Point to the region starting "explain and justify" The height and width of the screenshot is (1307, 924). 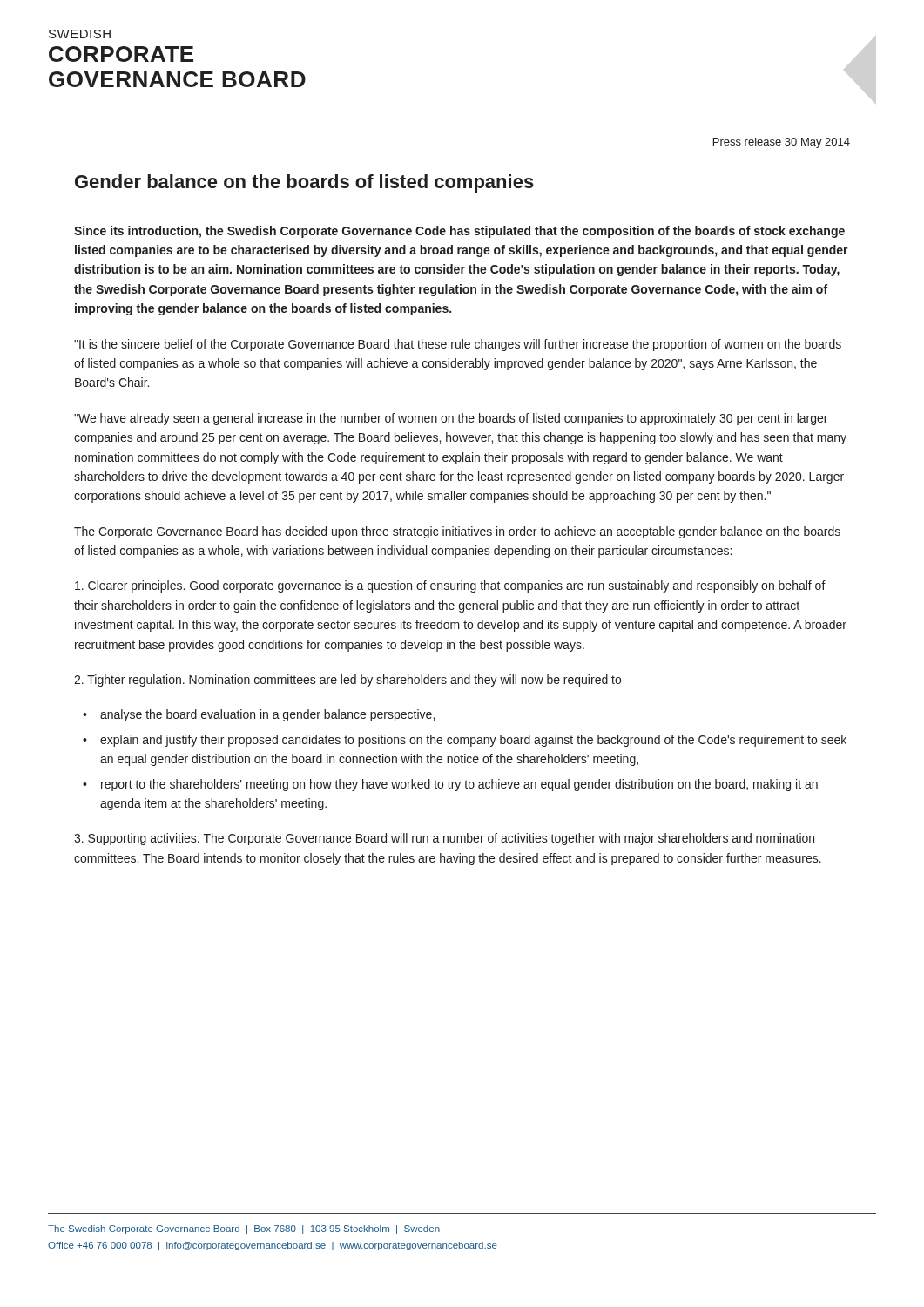point(473,749)
